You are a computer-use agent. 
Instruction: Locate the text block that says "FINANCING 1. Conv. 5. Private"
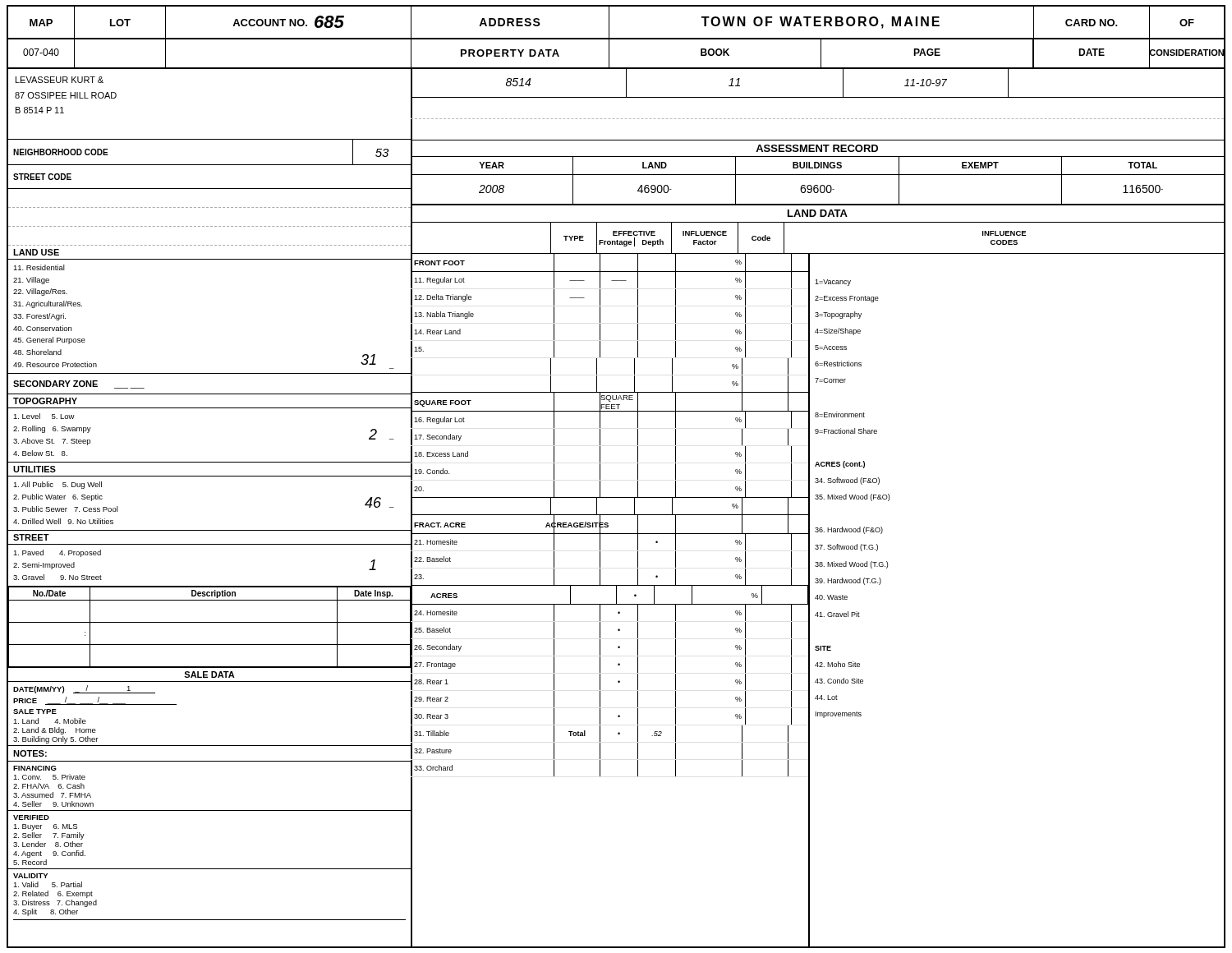pos(35,768)
